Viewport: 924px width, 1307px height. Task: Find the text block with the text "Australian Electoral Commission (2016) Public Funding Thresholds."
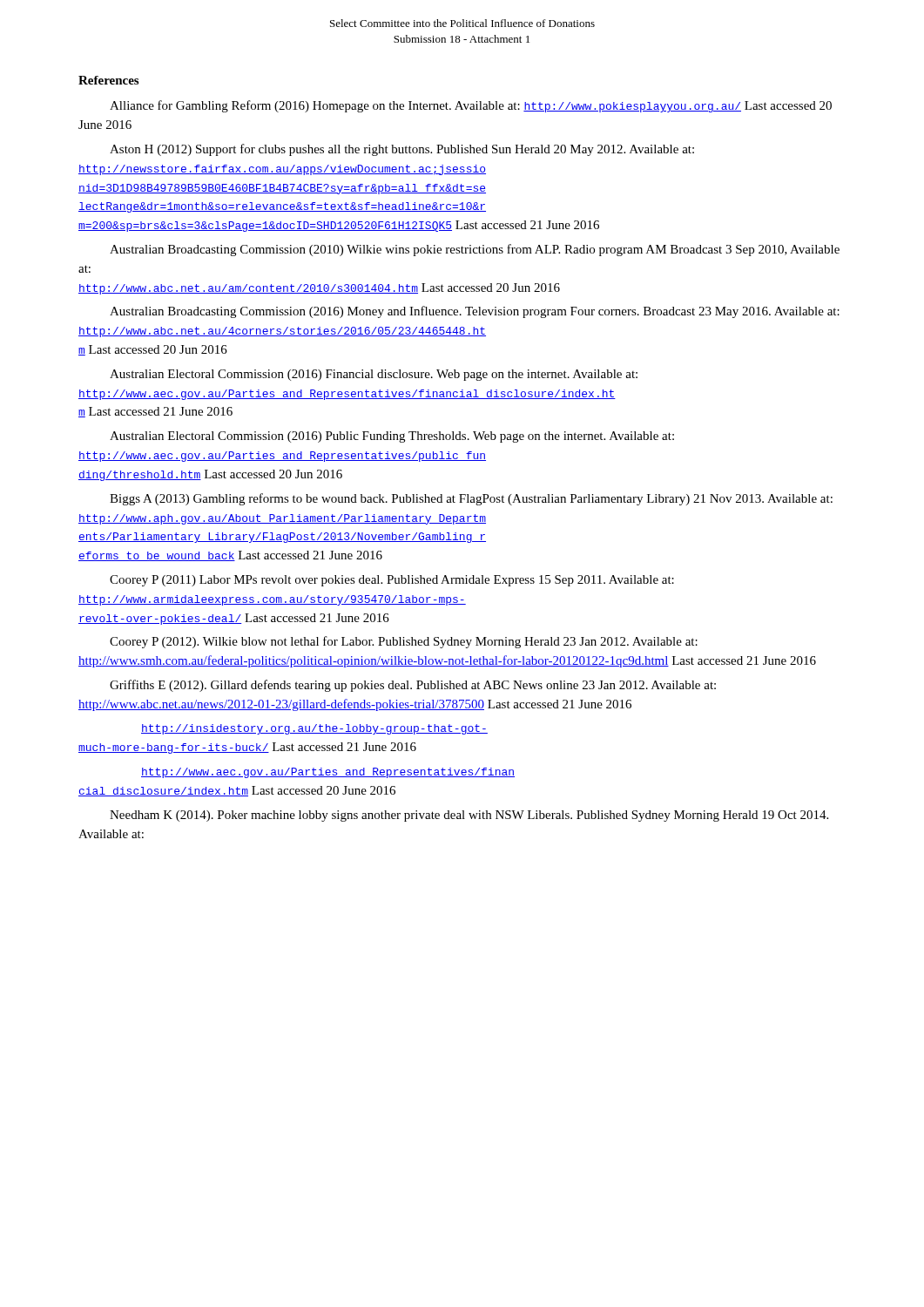(377, 455)
